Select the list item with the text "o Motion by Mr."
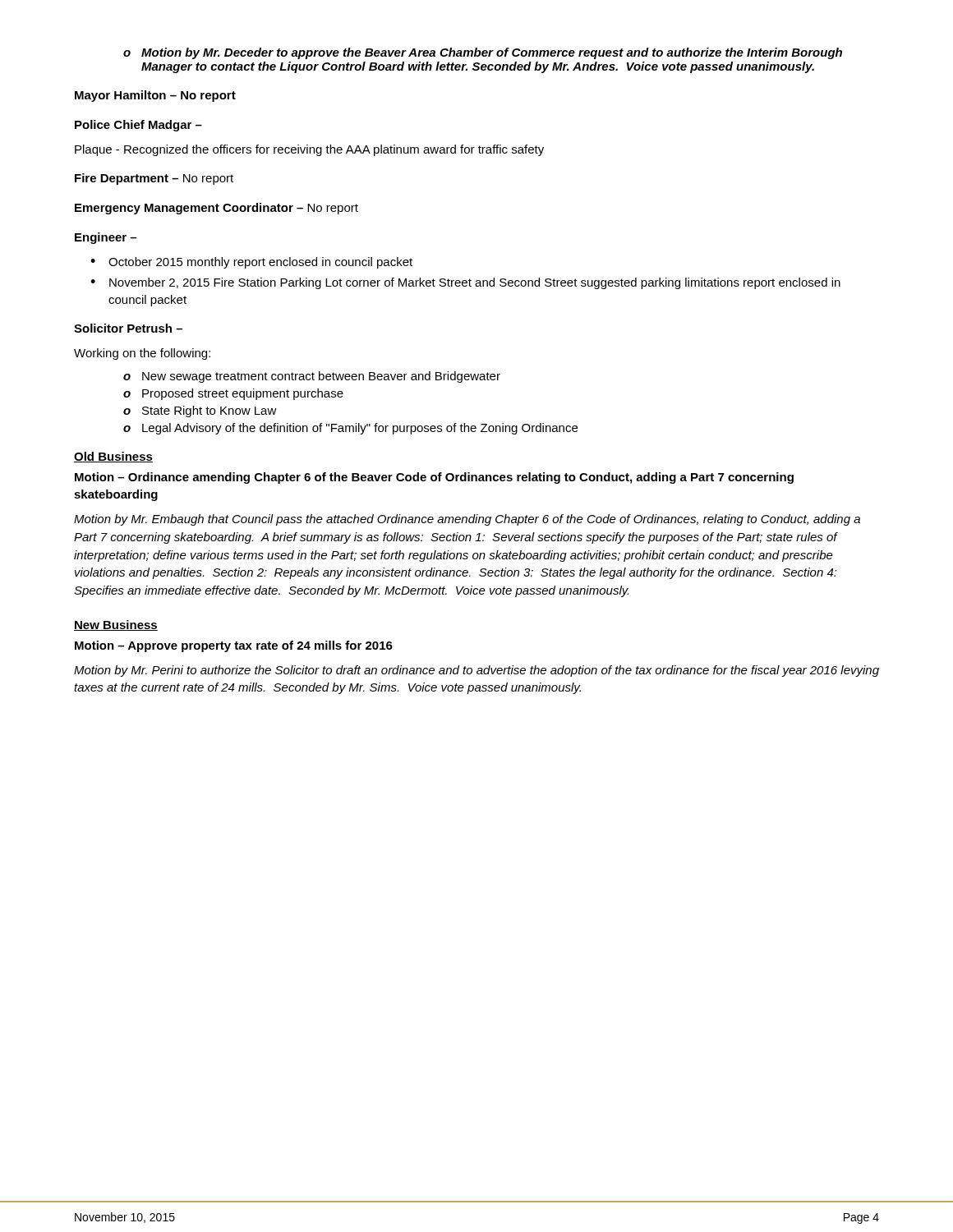 tap(501, 59)
